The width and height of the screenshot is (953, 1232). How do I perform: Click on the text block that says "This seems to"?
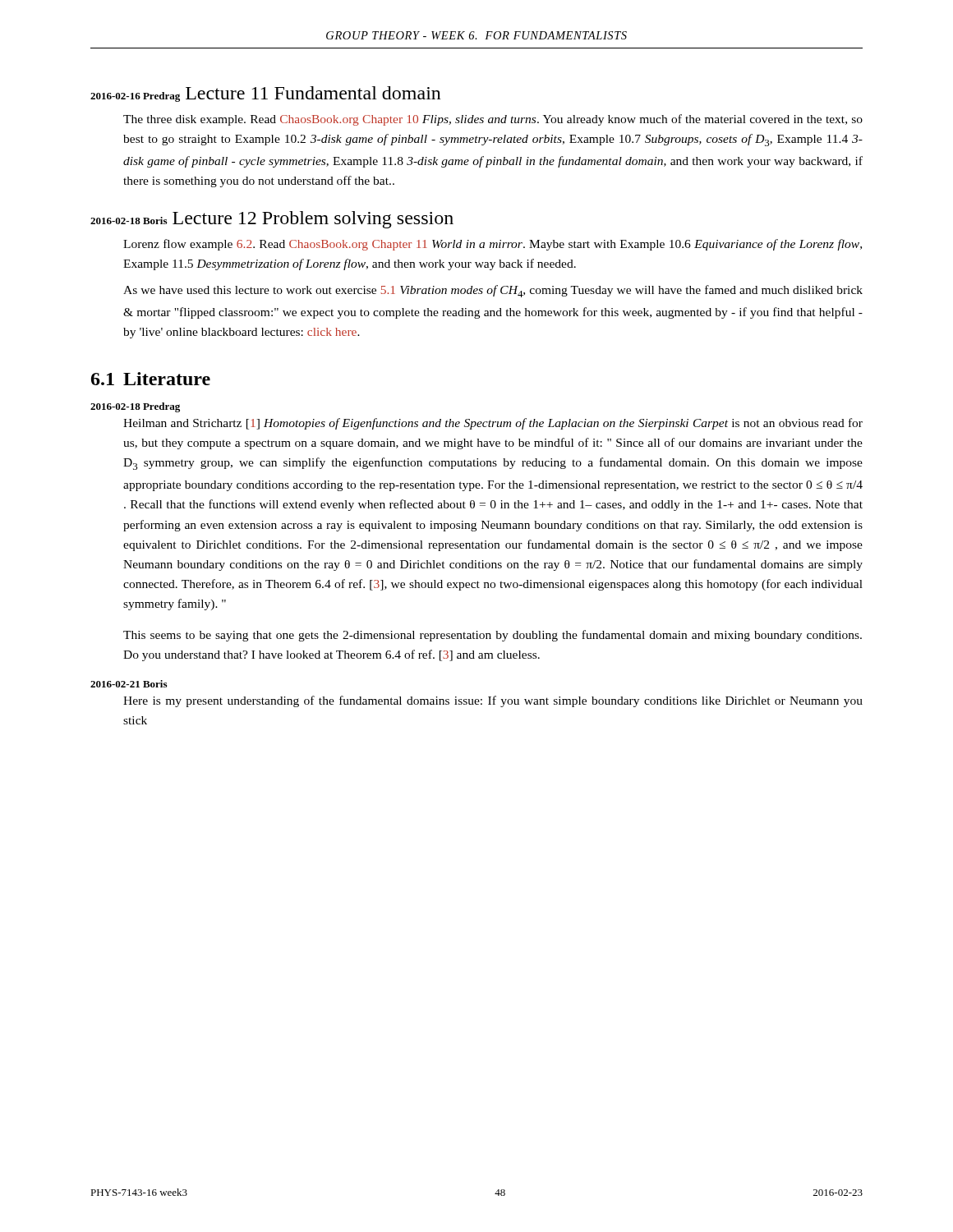pos(493,644)
